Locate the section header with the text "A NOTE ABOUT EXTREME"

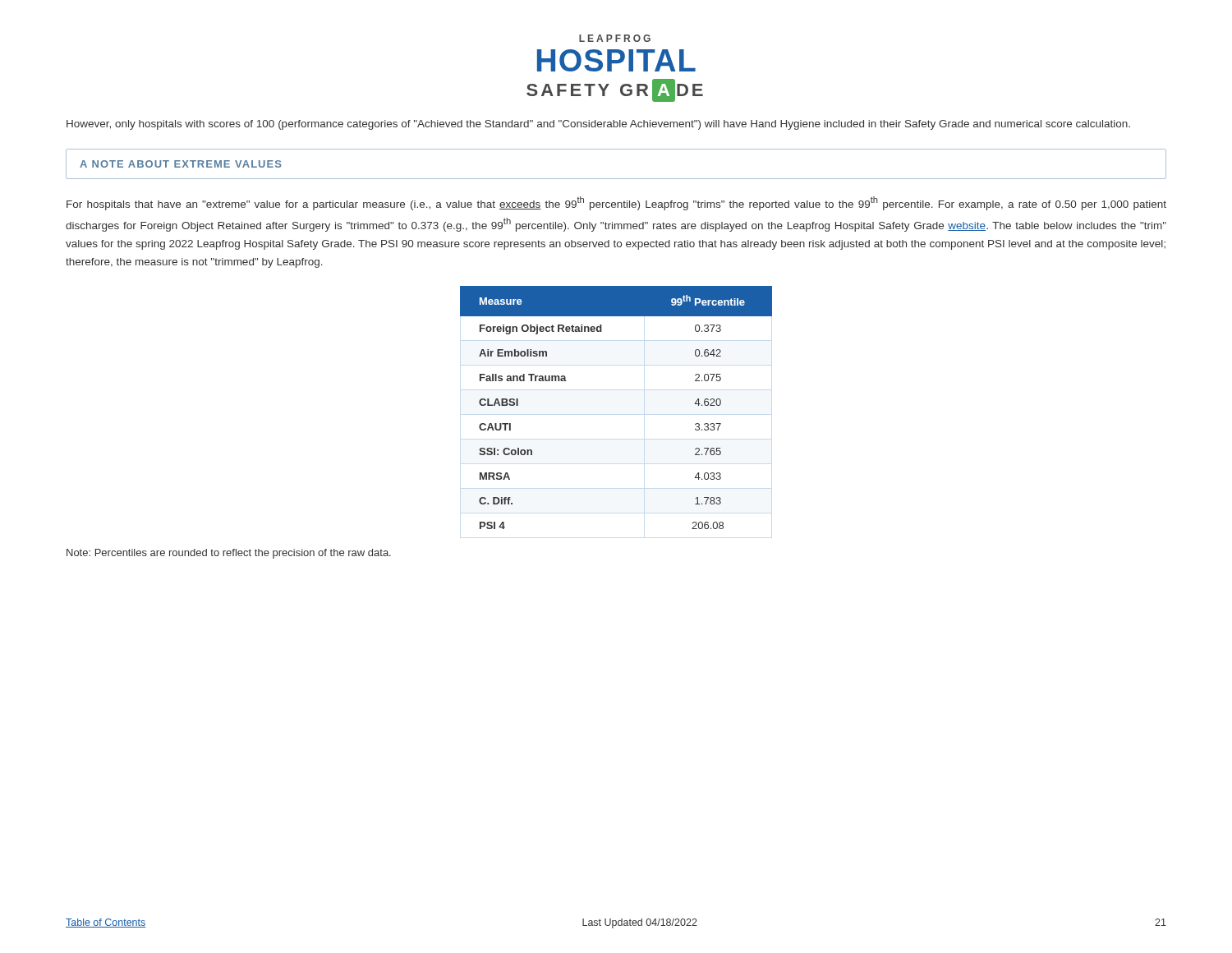[181, 164]
